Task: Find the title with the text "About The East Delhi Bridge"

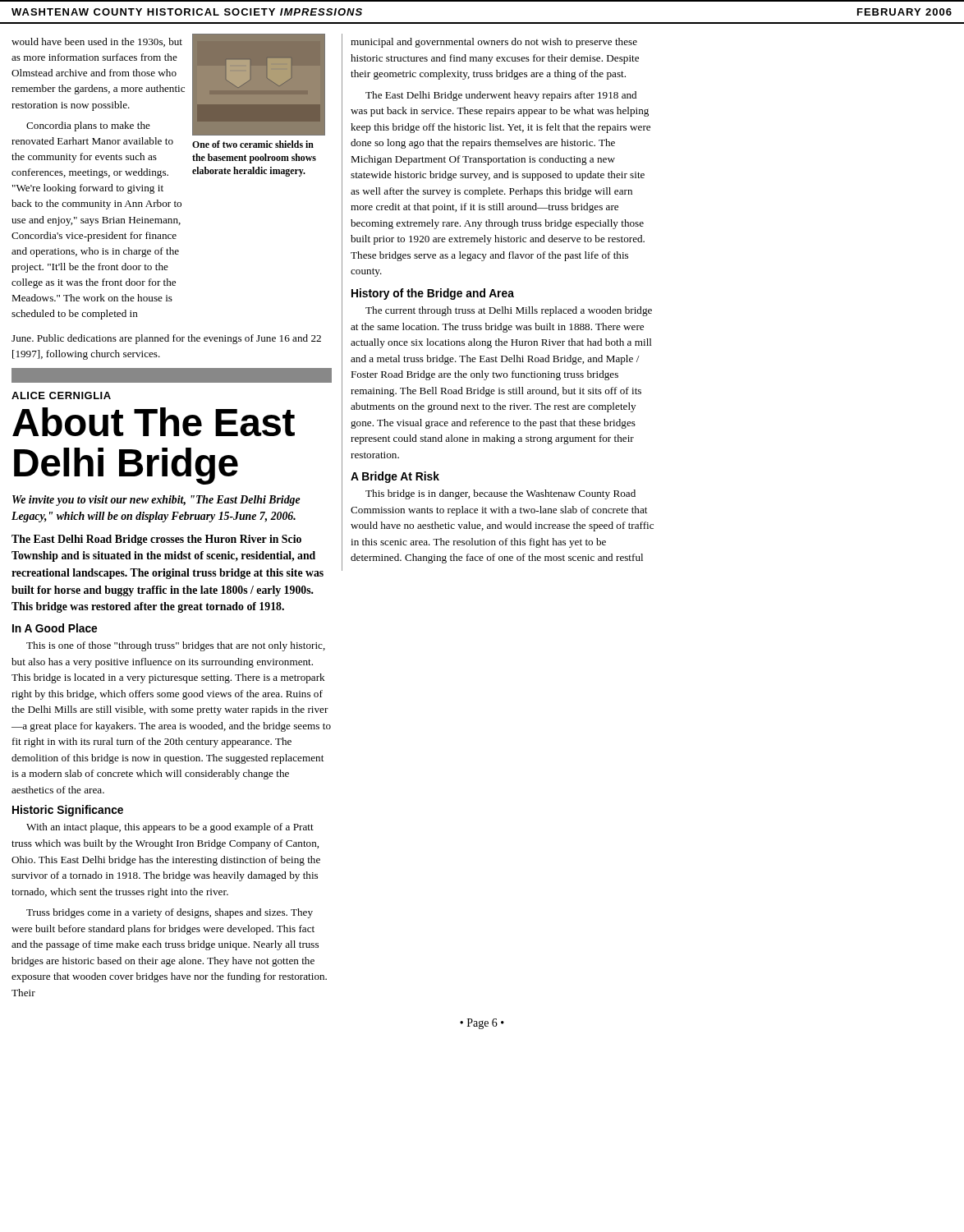Action: [x=153, y=443]
